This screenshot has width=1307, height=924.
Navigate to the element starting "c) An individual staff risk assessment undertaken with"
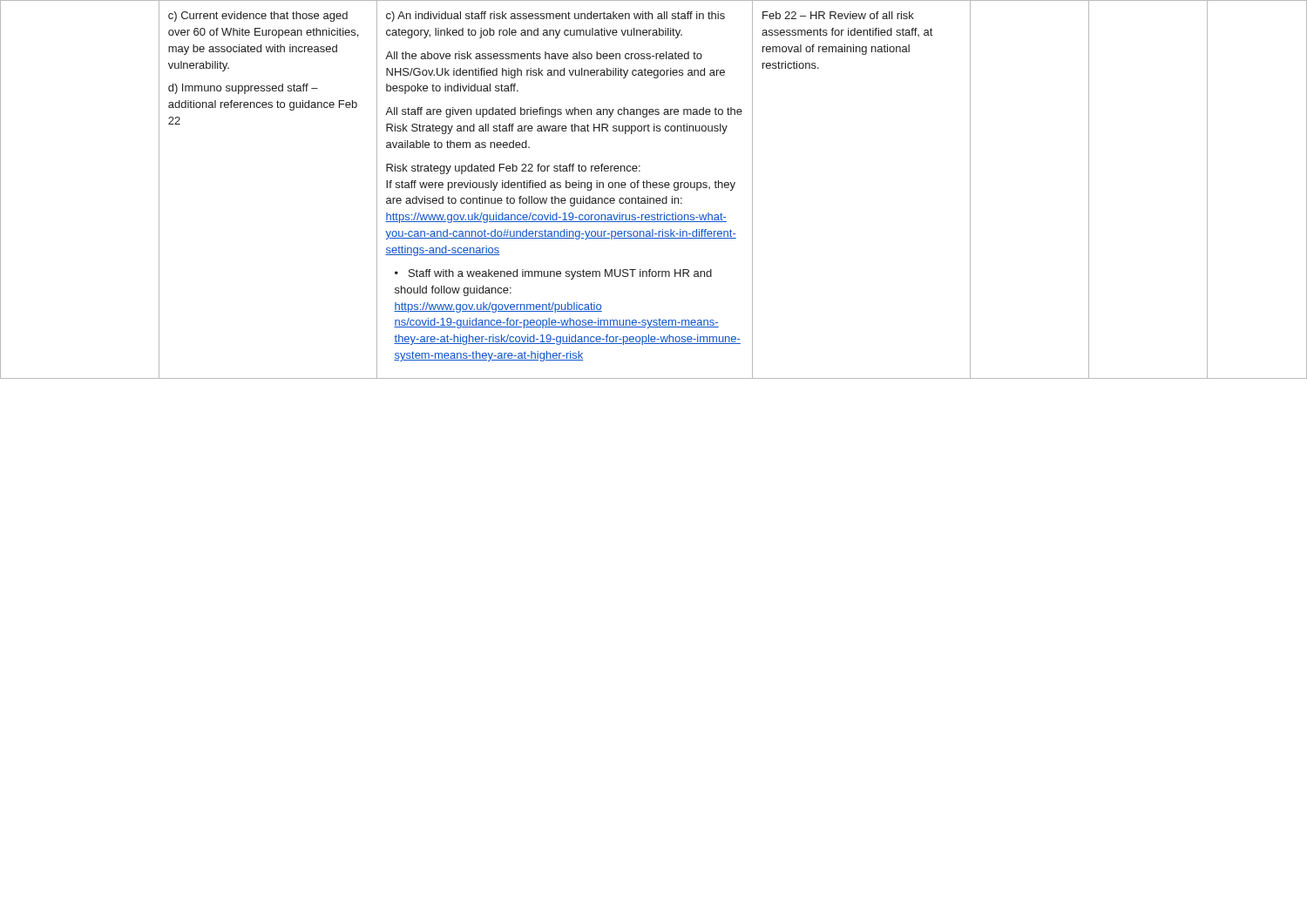(x=564, y=24)
